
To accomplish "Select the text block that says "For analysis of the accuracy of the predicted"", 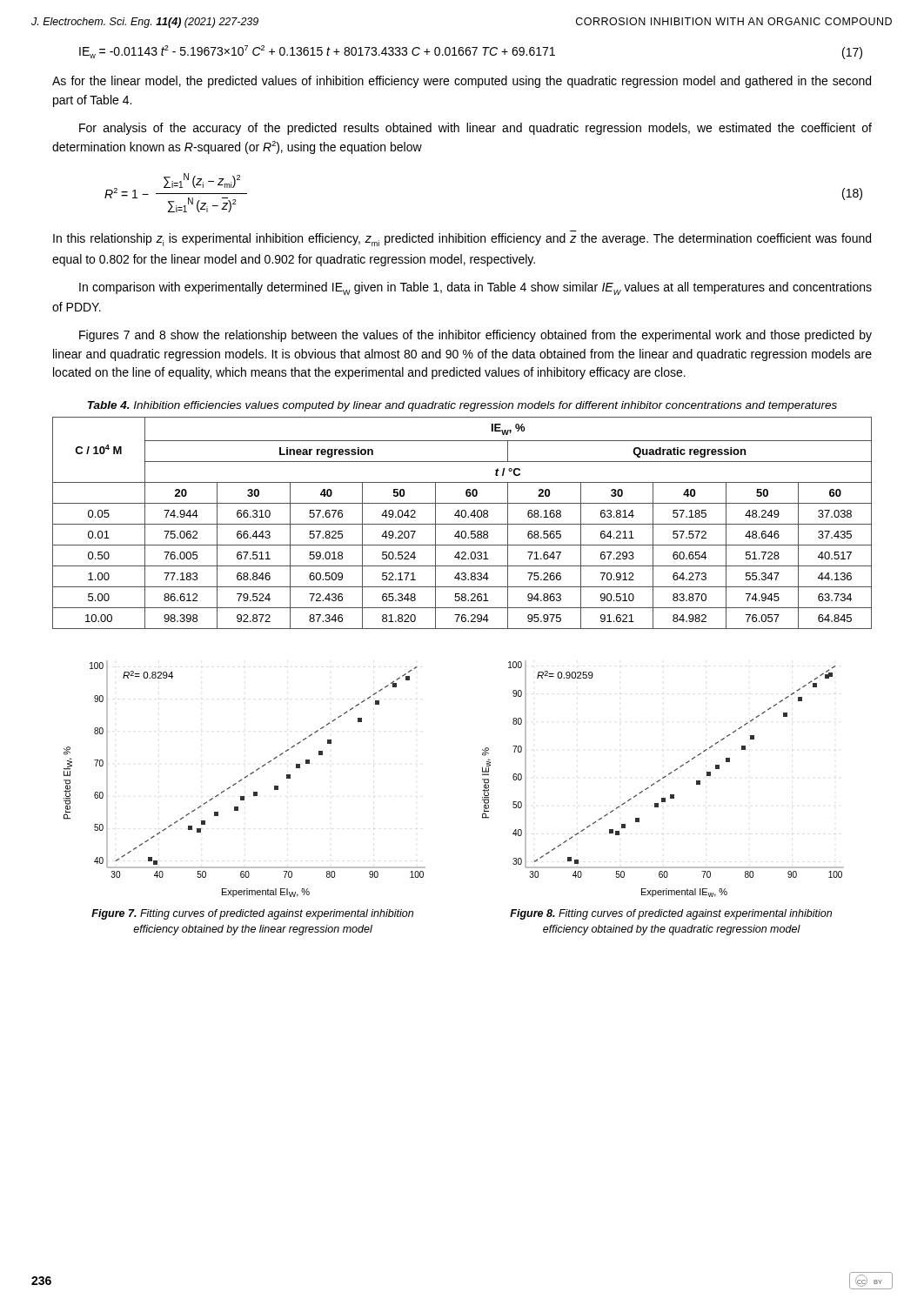I will point(462,137).
